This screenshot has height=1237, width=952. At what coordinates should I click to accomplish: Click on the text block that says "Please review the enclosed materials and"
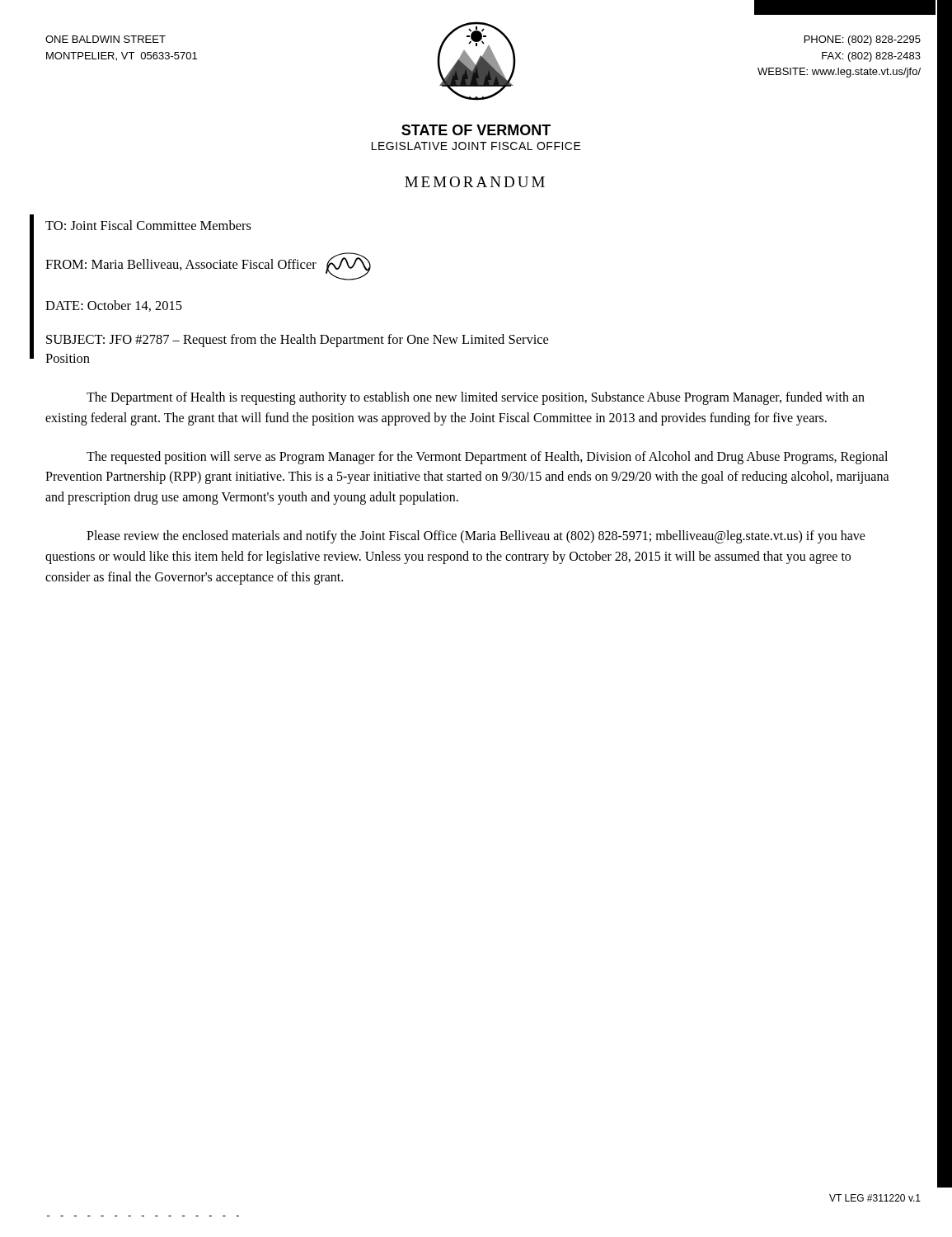455,556
